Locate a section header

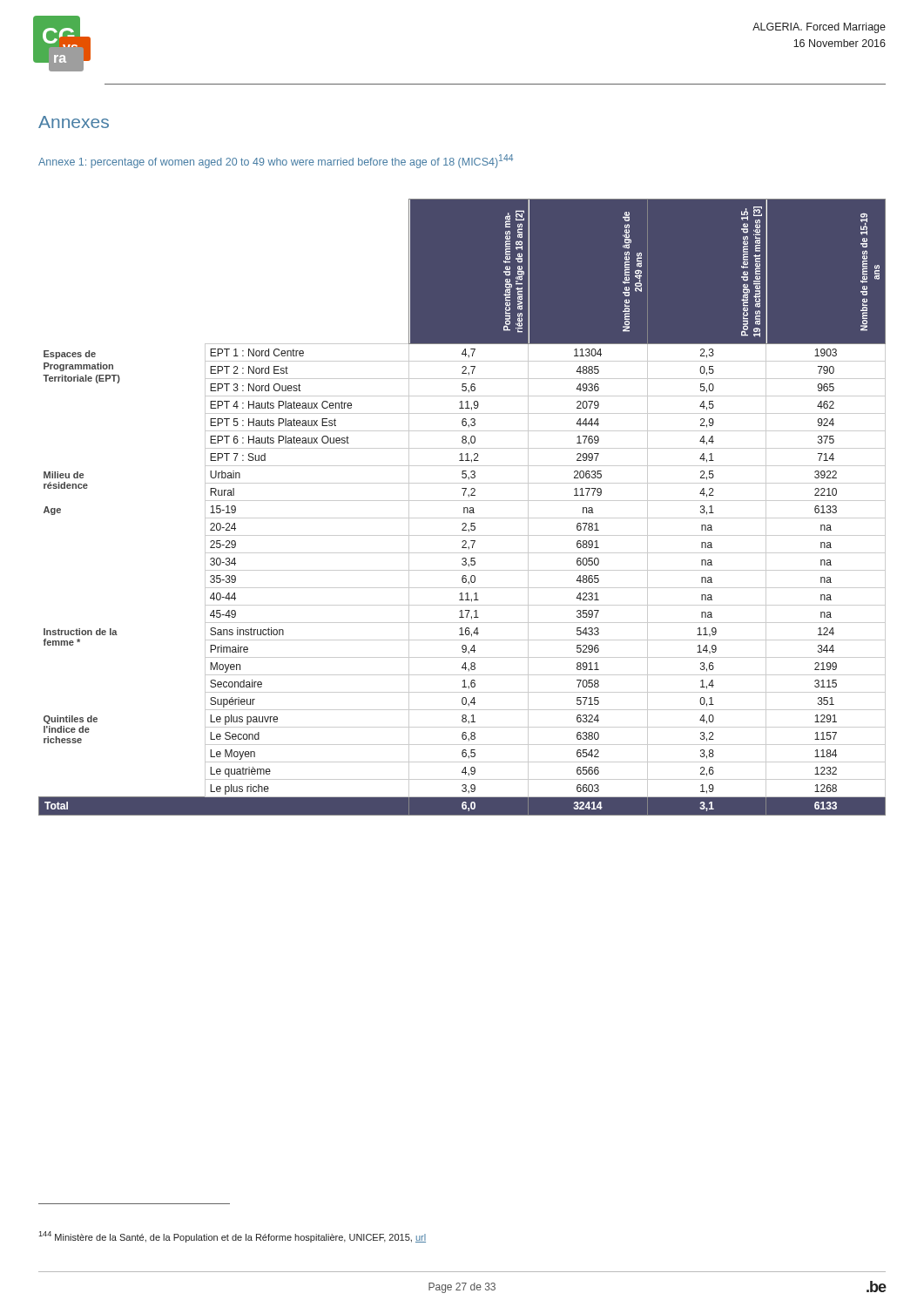coord(74,122)
